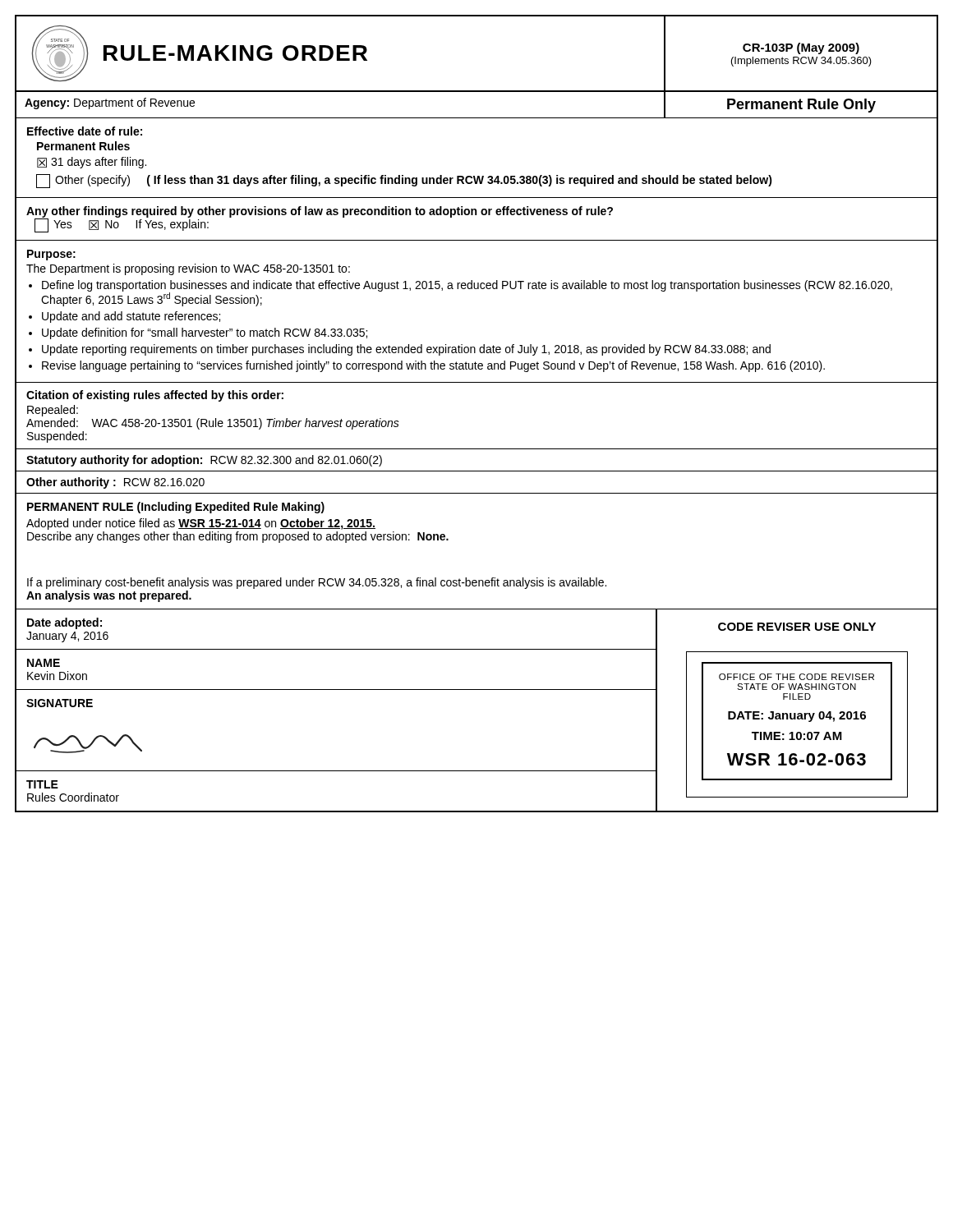953x1232 pixels.
Task: Where is the passage that starts "Update reporting requirements on timber purchases"?
Action: [406, 349]
